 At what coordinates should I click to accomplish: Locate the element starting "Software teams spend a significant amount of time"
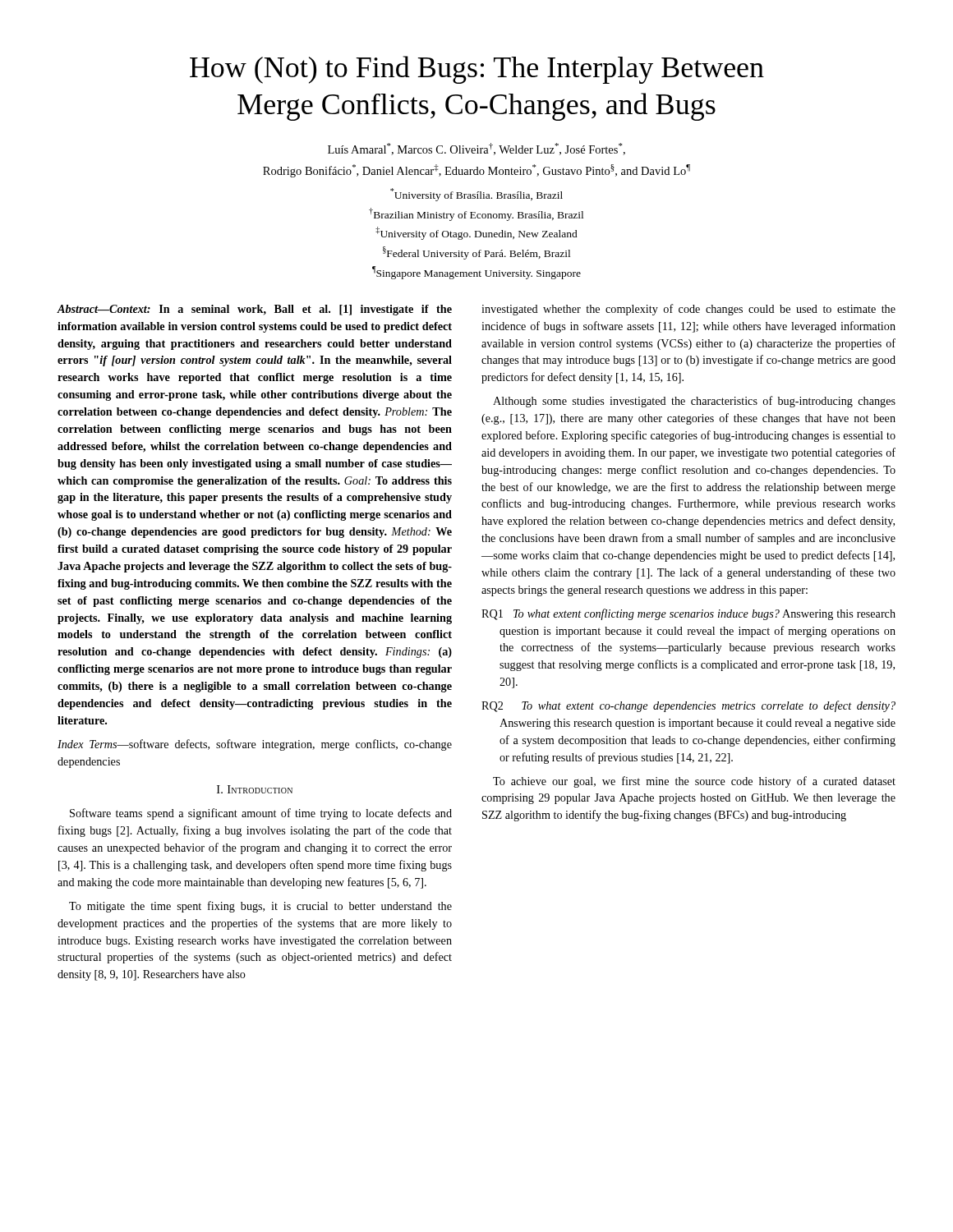(x=255, y=848)
